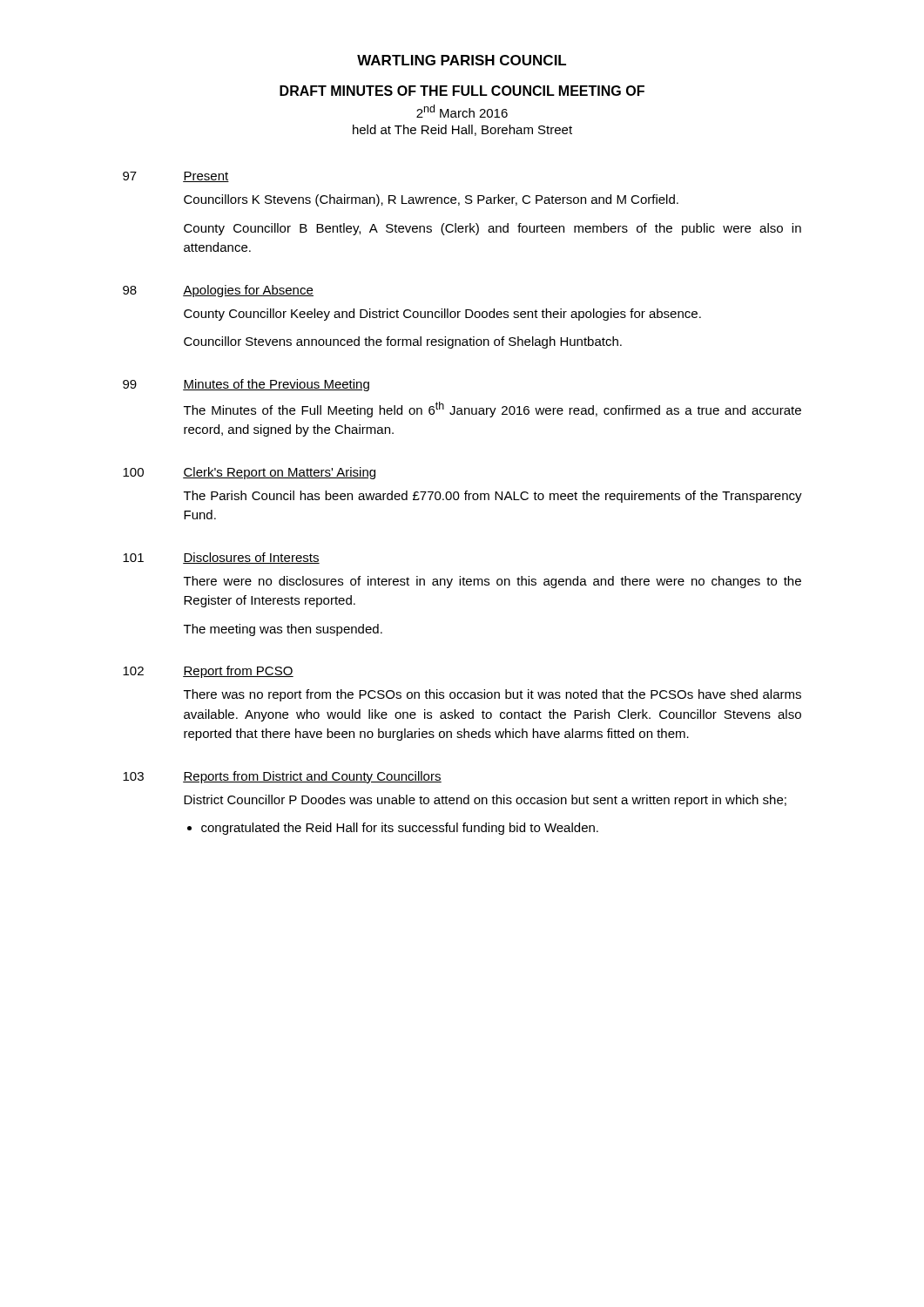This screenshot has height=1307, width=924.
Task: Navigate to the element starting "WARTLING PARISH COUNCIL"
Action: (462, 61)
